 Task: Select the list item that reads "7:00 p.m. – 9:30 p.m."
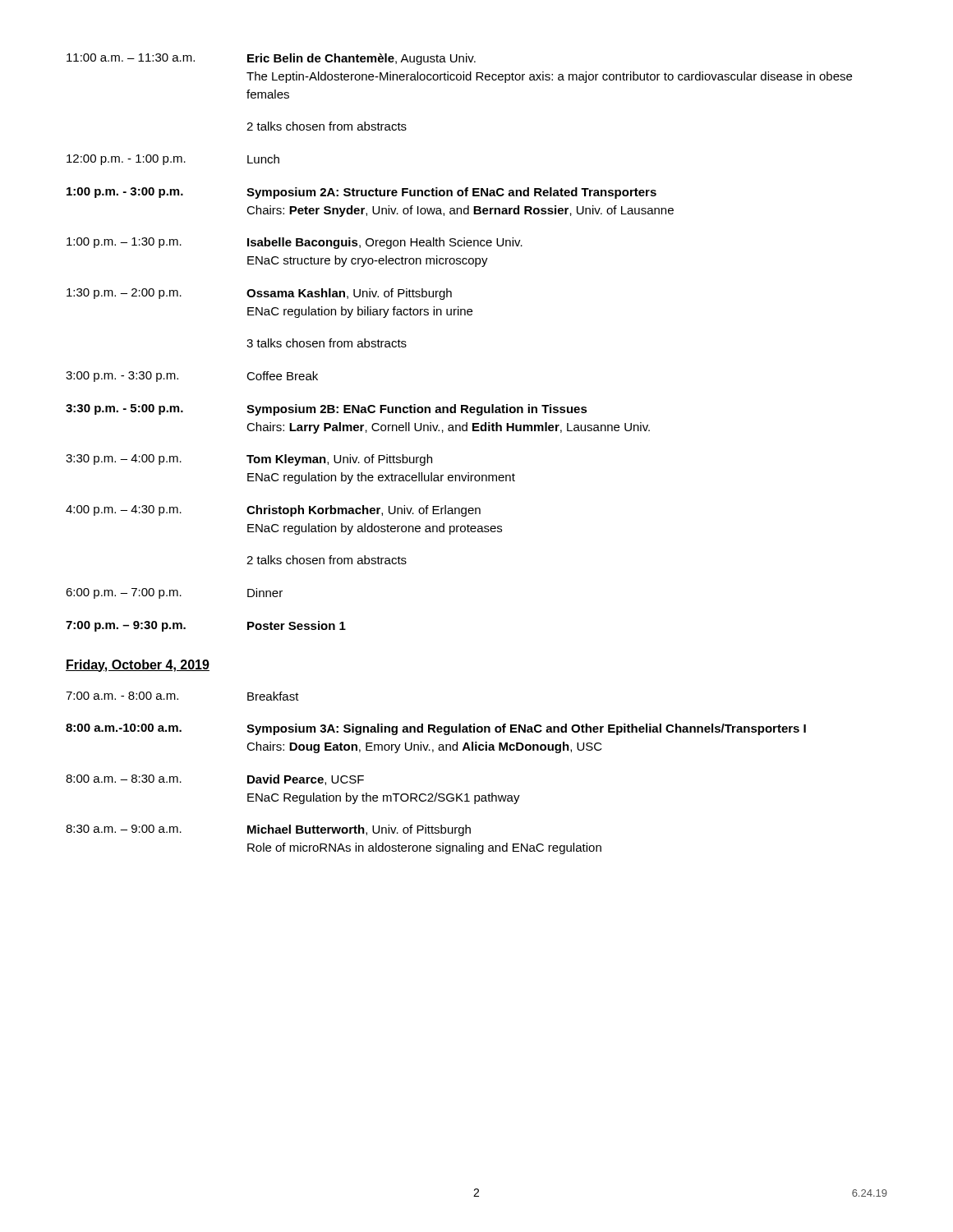point(136,626)
